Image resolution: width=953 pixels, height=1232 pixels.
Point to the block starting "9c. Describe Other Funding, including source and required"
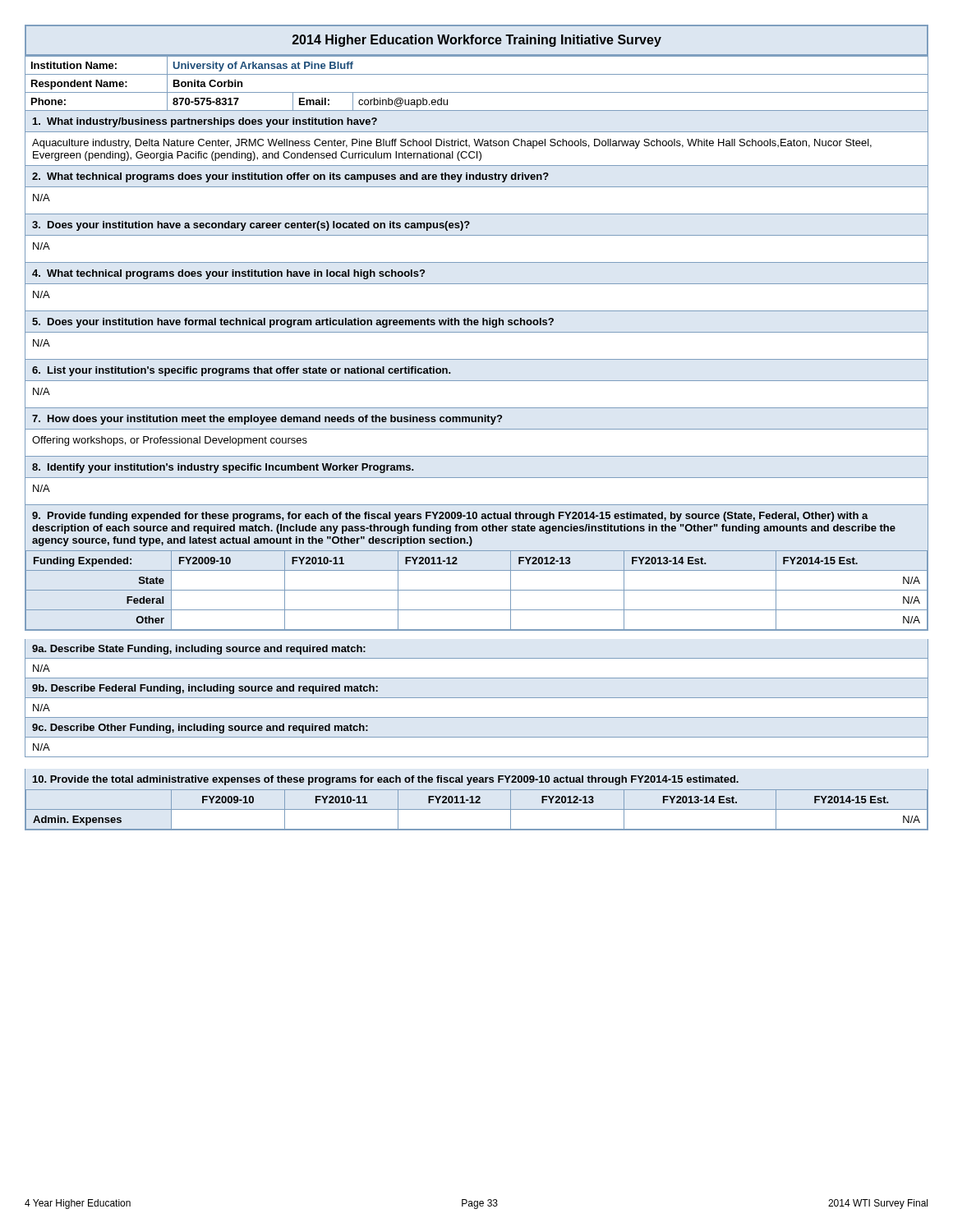click(x=476, y=737)
